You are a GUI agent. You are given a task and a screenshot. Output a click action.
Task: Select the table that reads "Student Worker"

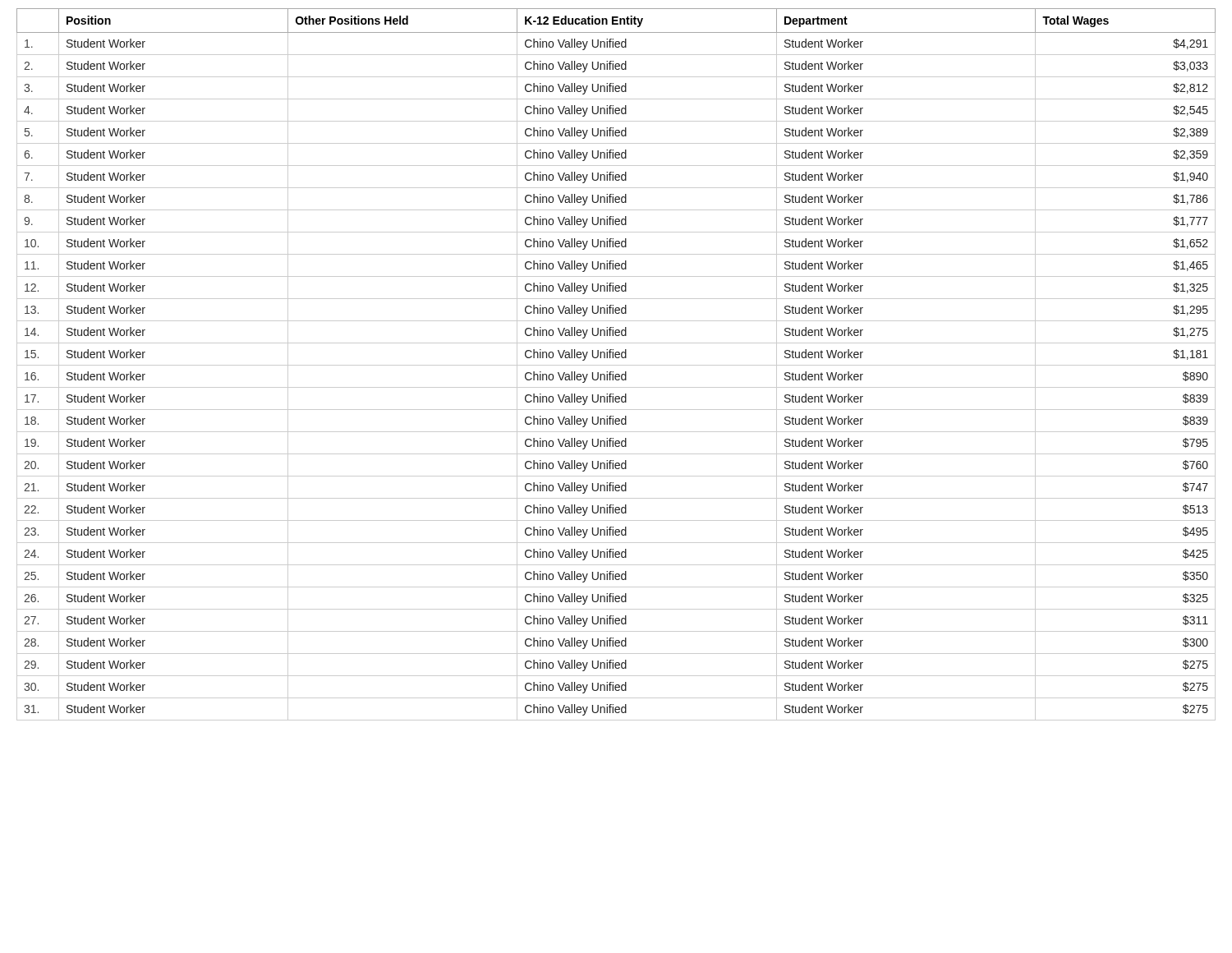pyautogui.click(x=616, y=476)
